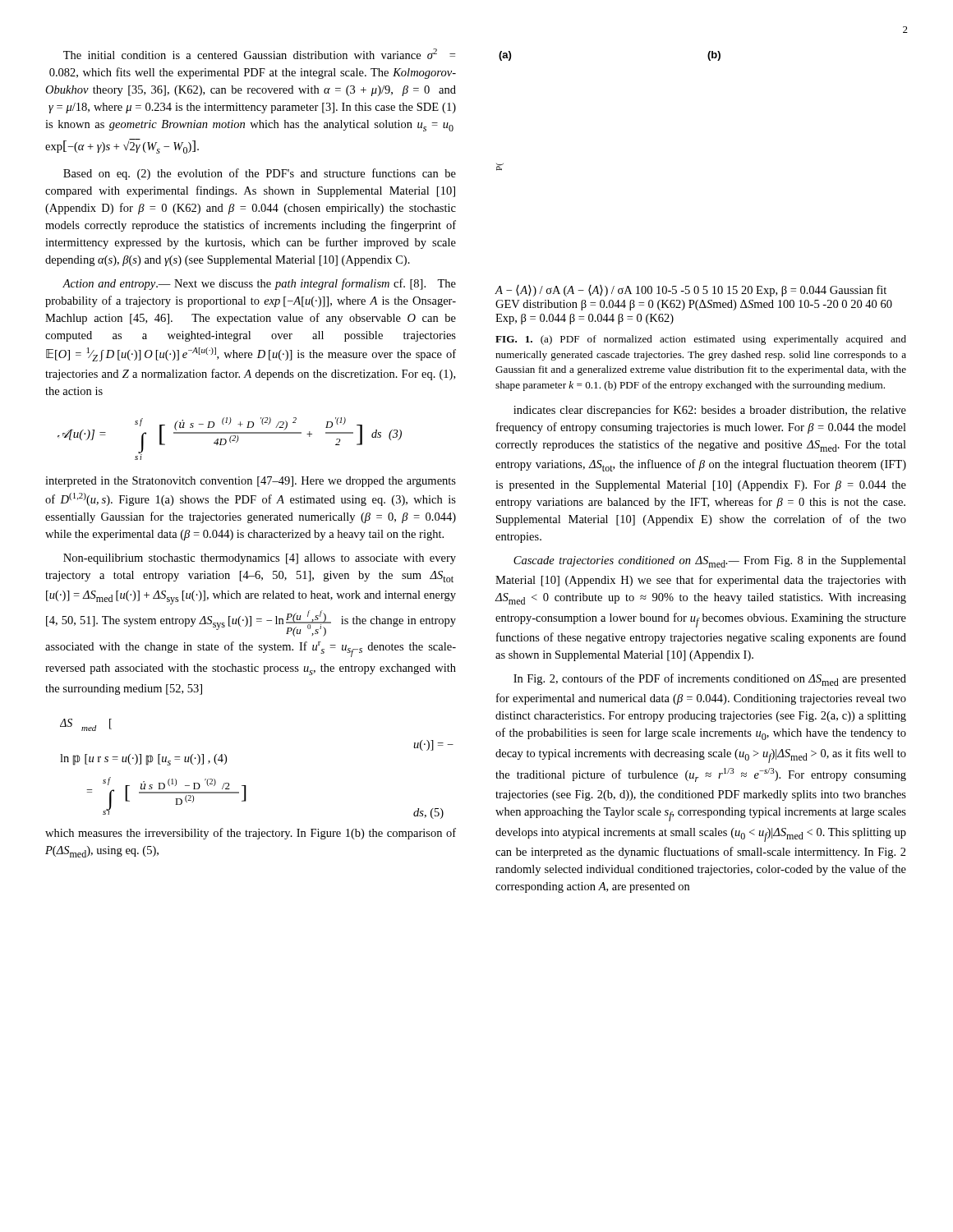Image resolution: width=953 pixels, height=1232 pixels.
Task: Select the text block containing "The initial condition"
Action: coord(251,102)
